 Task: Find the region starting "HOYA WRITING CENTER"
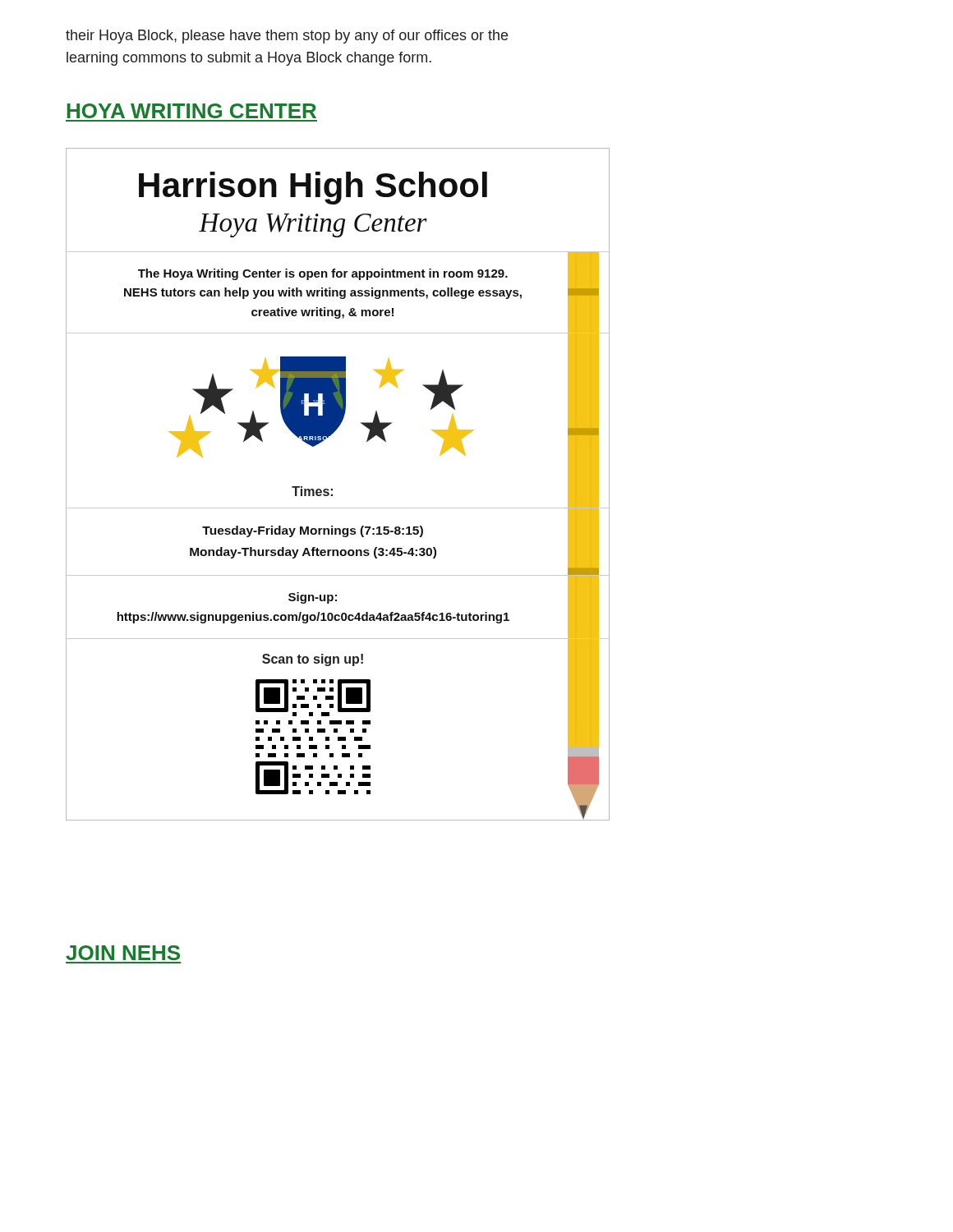191,111
